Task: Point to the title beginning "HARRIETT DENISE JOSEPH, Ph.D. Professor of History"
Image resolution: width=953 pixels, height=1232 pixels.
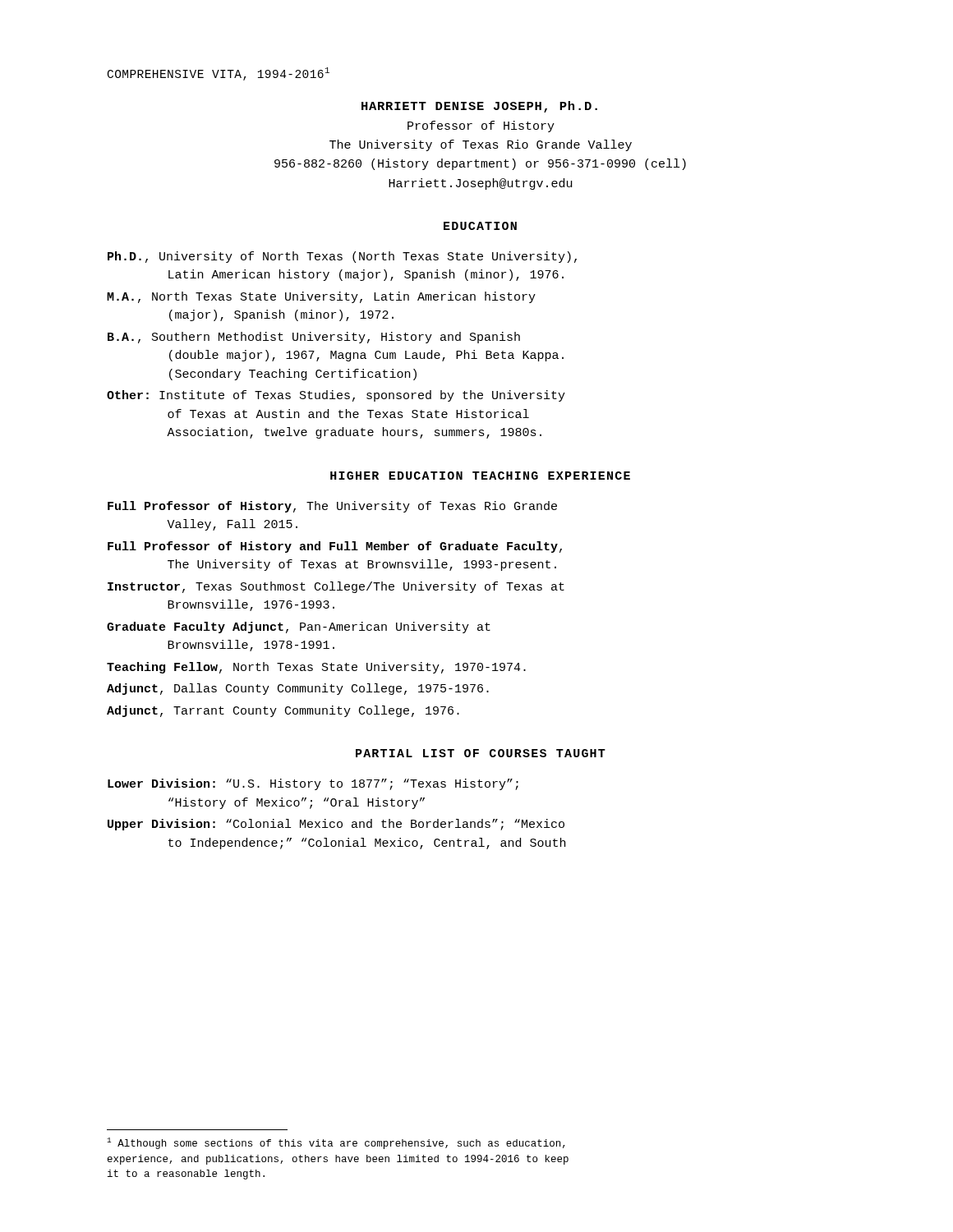Action: coord(481,146)
